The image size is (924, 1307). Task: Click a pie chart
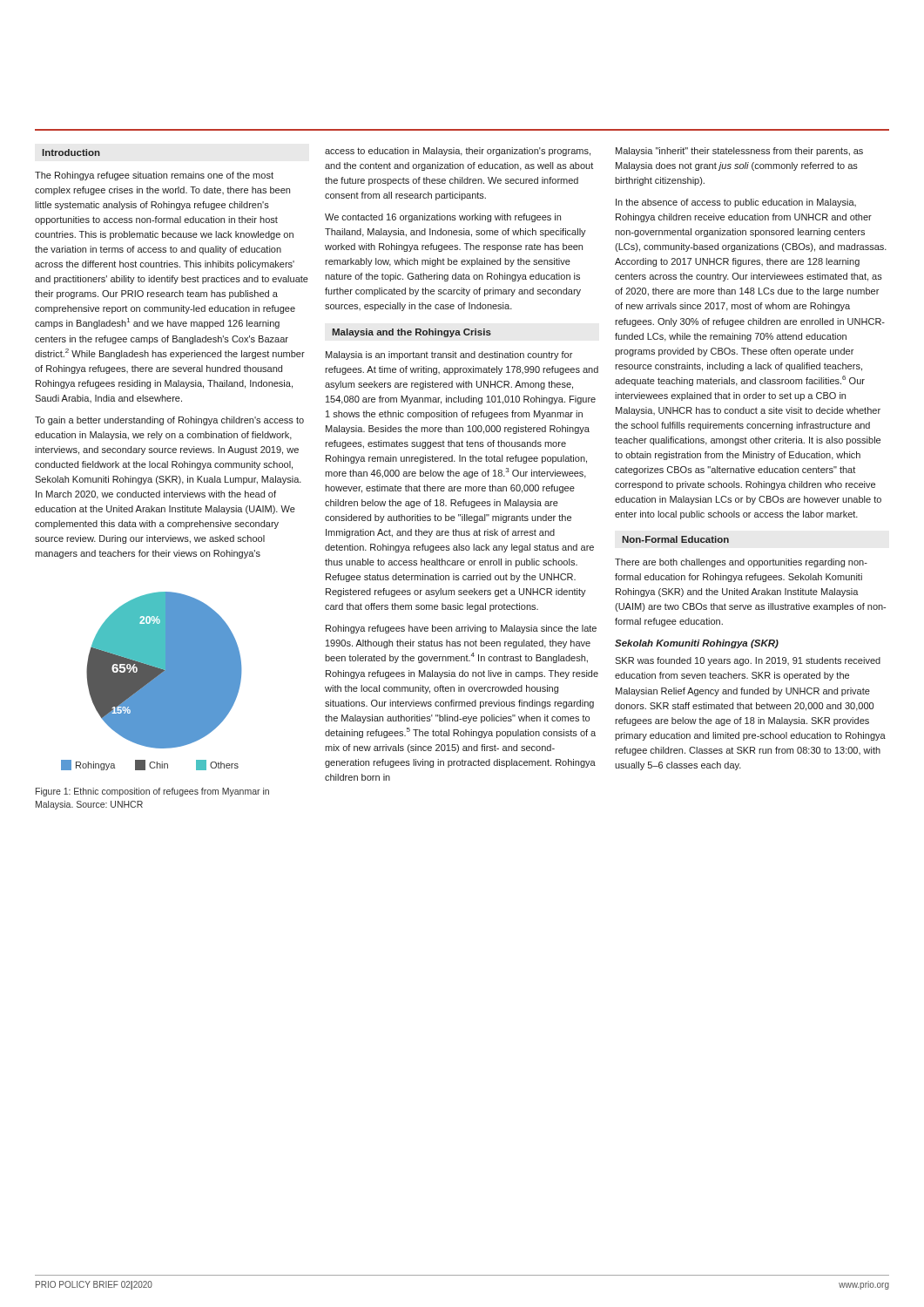pos(172,676)
